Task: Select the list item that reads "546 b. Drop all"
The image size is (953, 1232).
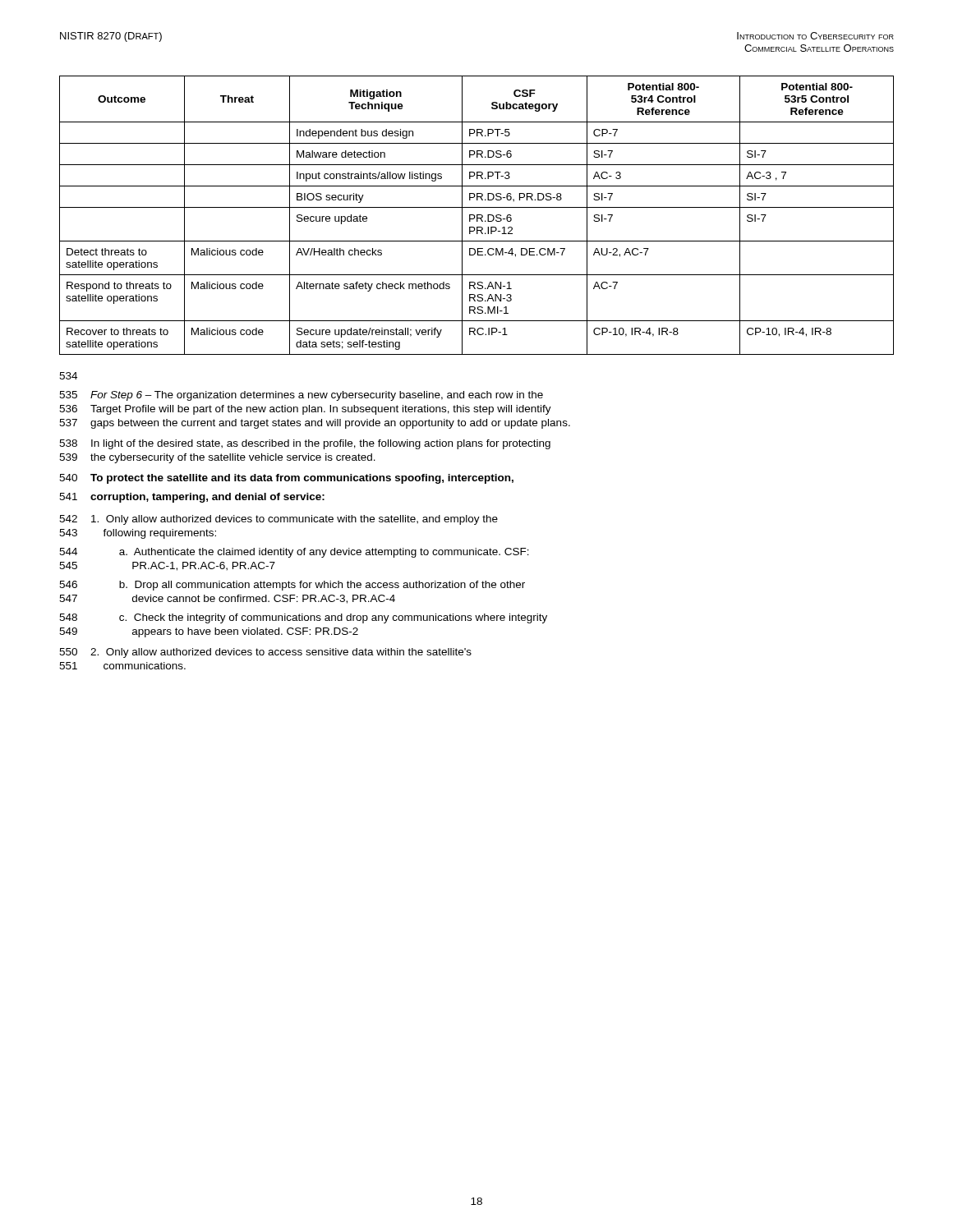Action: click(x=476, y=584)
